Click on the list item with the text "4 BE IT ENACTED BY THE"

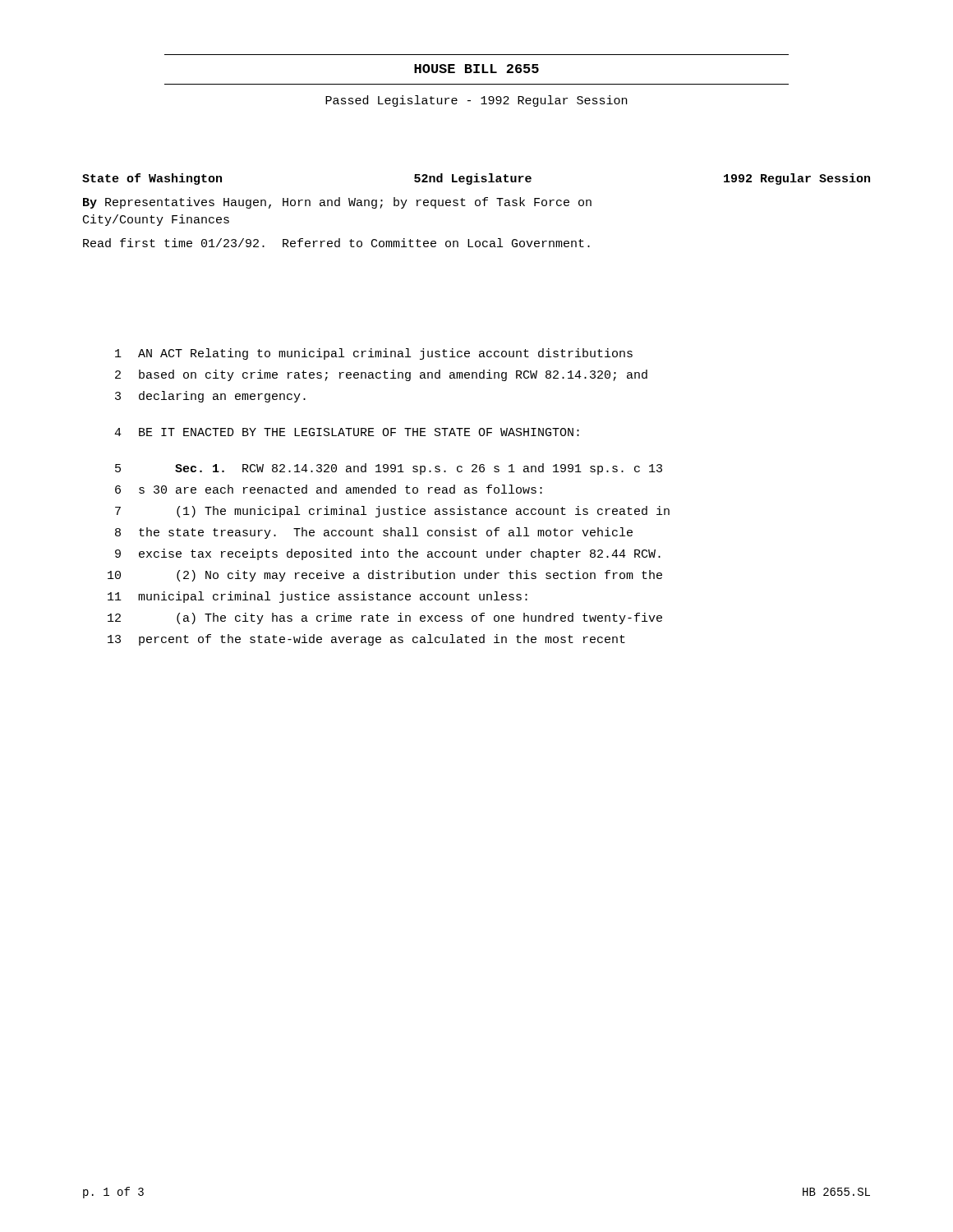(476, 434)
